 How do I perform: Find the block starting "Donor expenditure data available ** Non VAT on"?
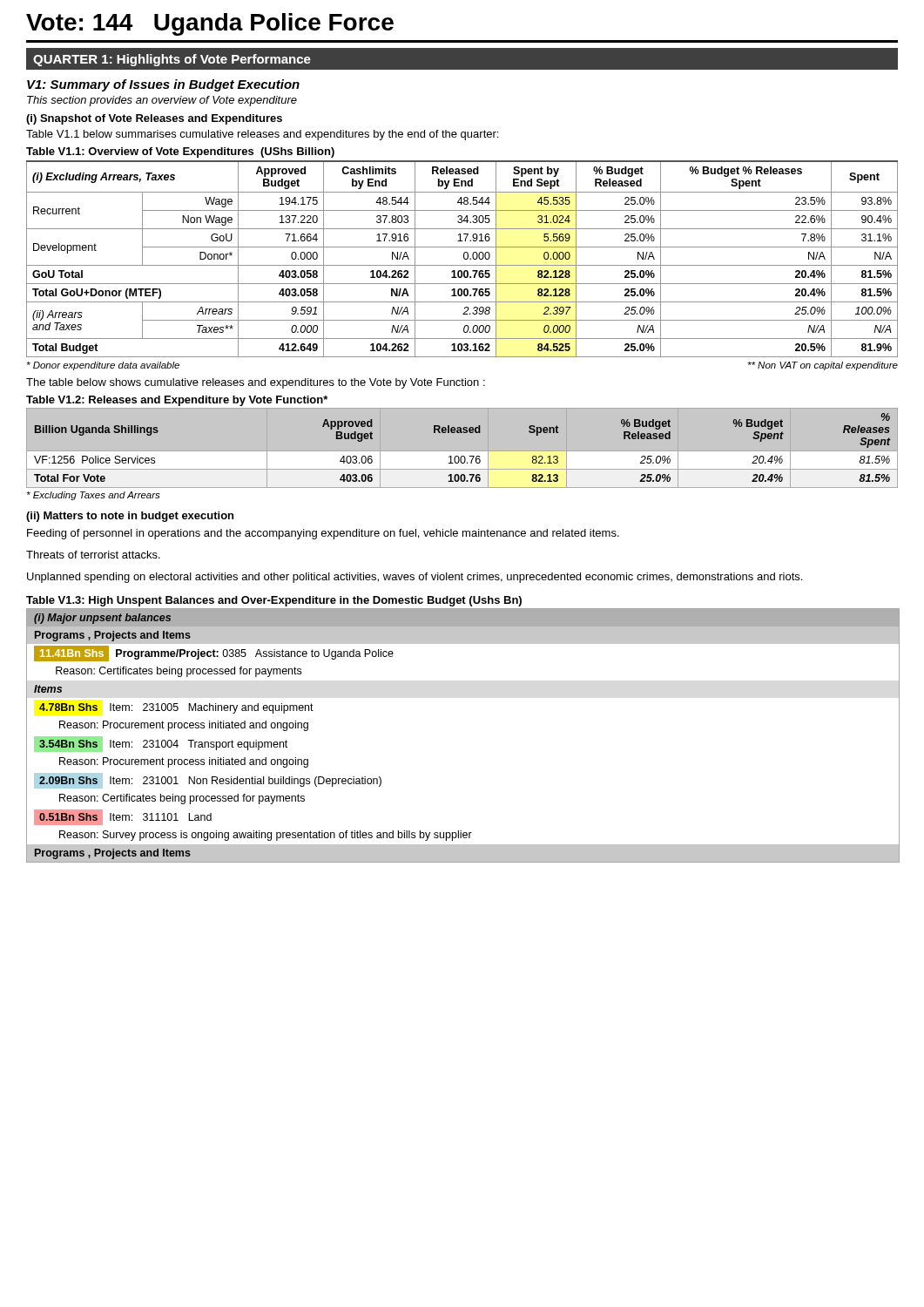tap(462, 365)
